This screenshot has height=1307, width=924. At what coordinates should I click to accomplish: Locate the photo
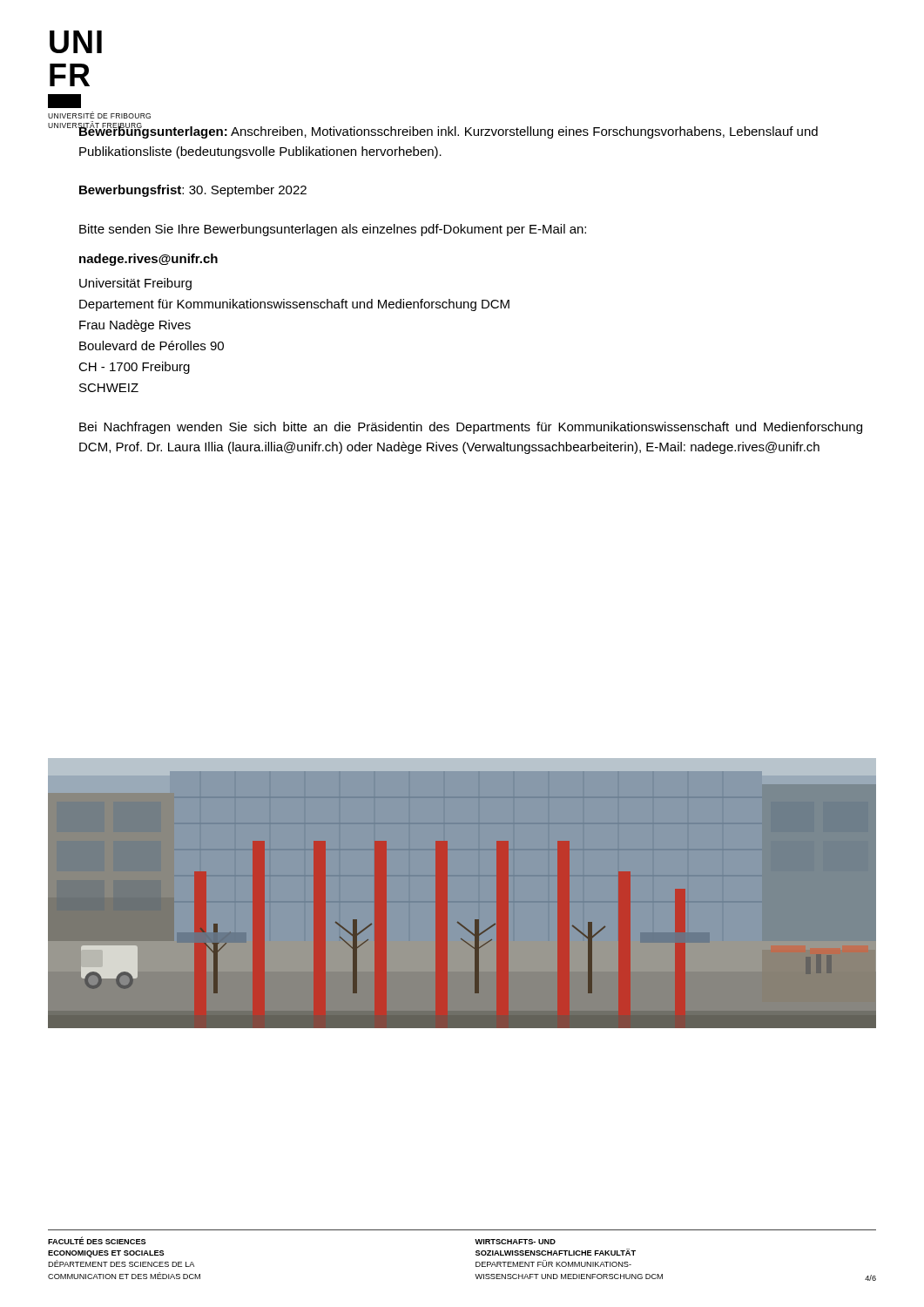tap(462, 893)
